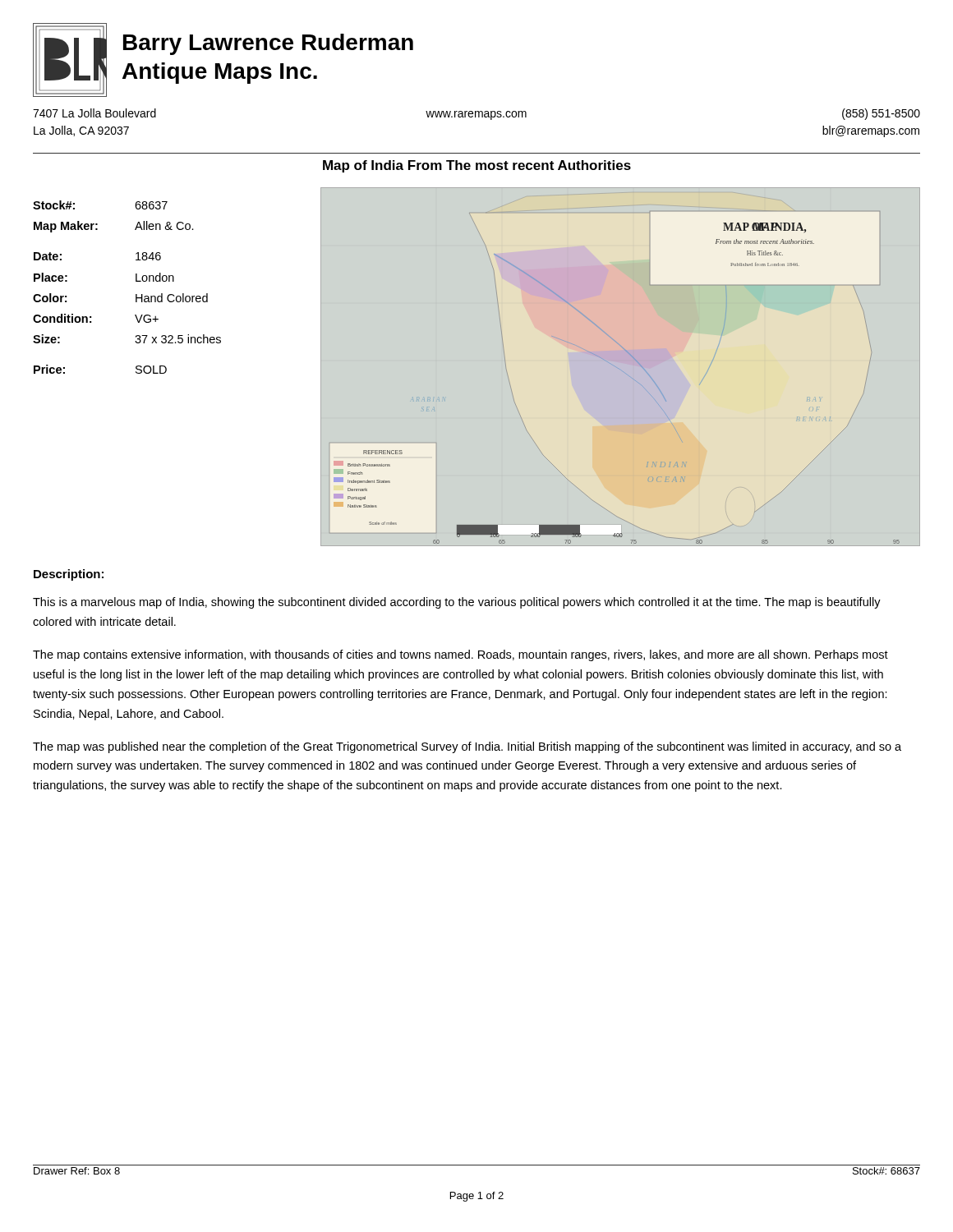Navigate to the text starting "Barry Lawrence RudermanAntique Maps Inc."

click(268, 57)
